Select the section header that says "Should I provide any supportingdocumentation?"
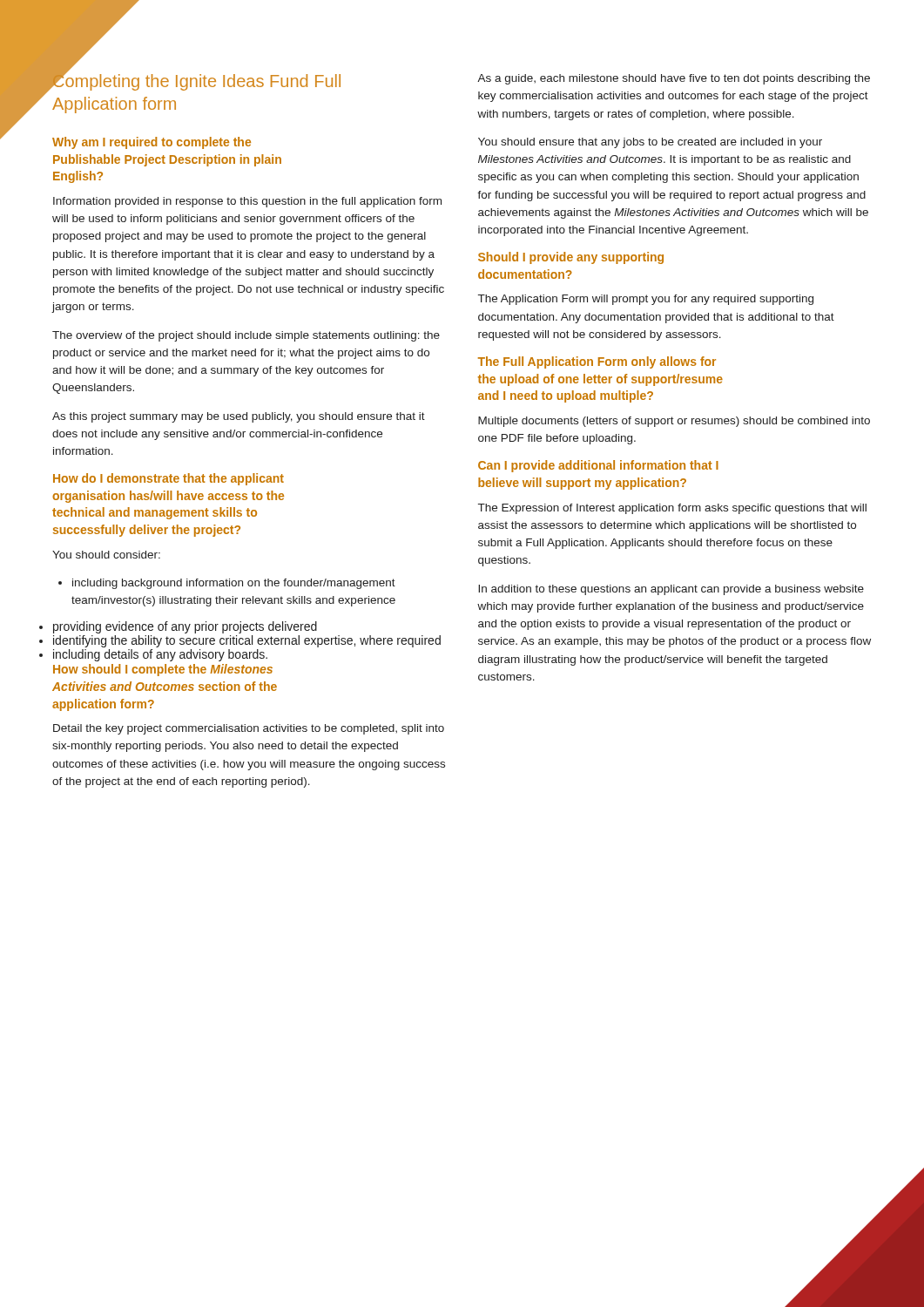This screenshot has width=924, height=1307. (571, 258)
